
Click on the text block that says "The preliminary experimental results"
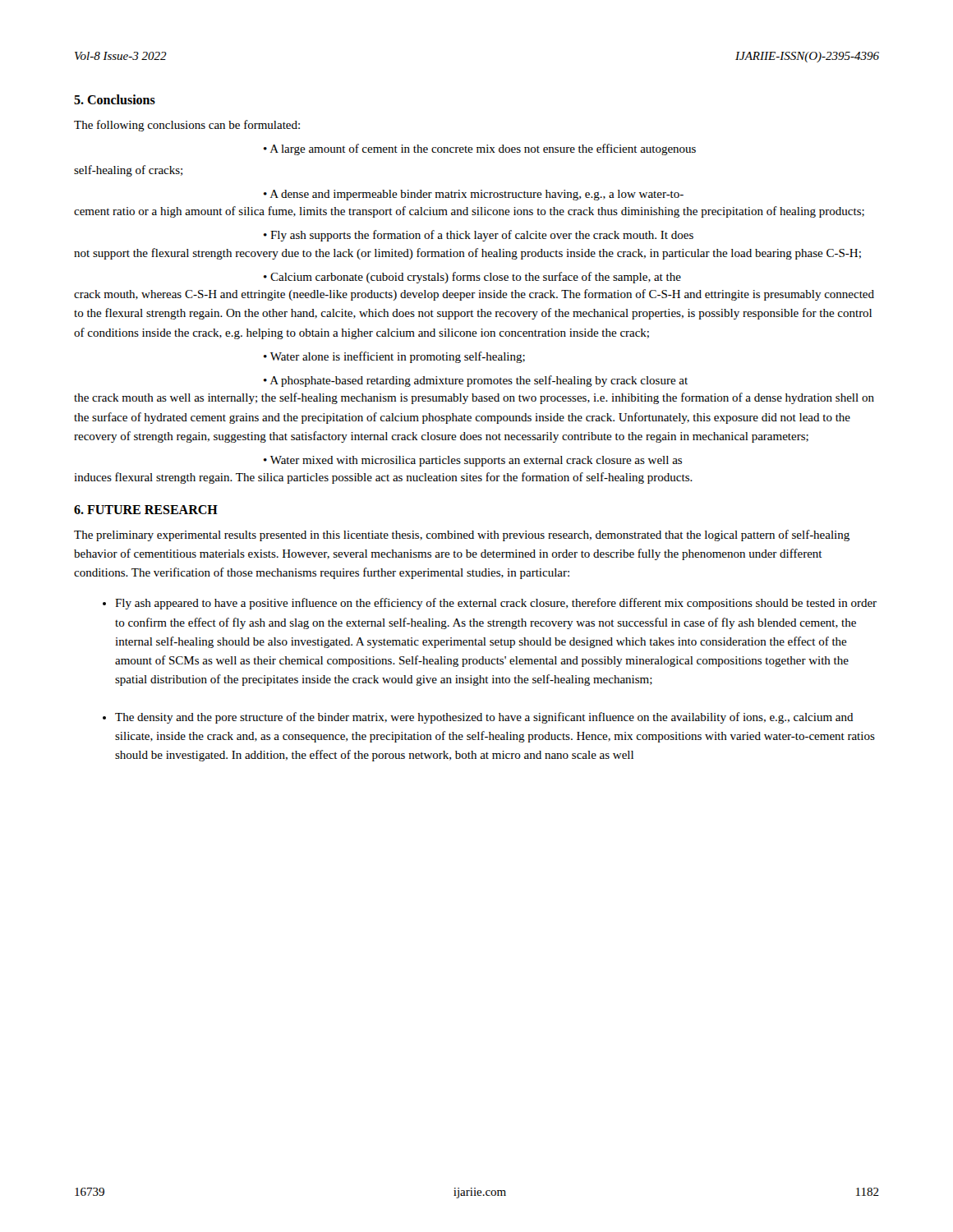(462, 553)
